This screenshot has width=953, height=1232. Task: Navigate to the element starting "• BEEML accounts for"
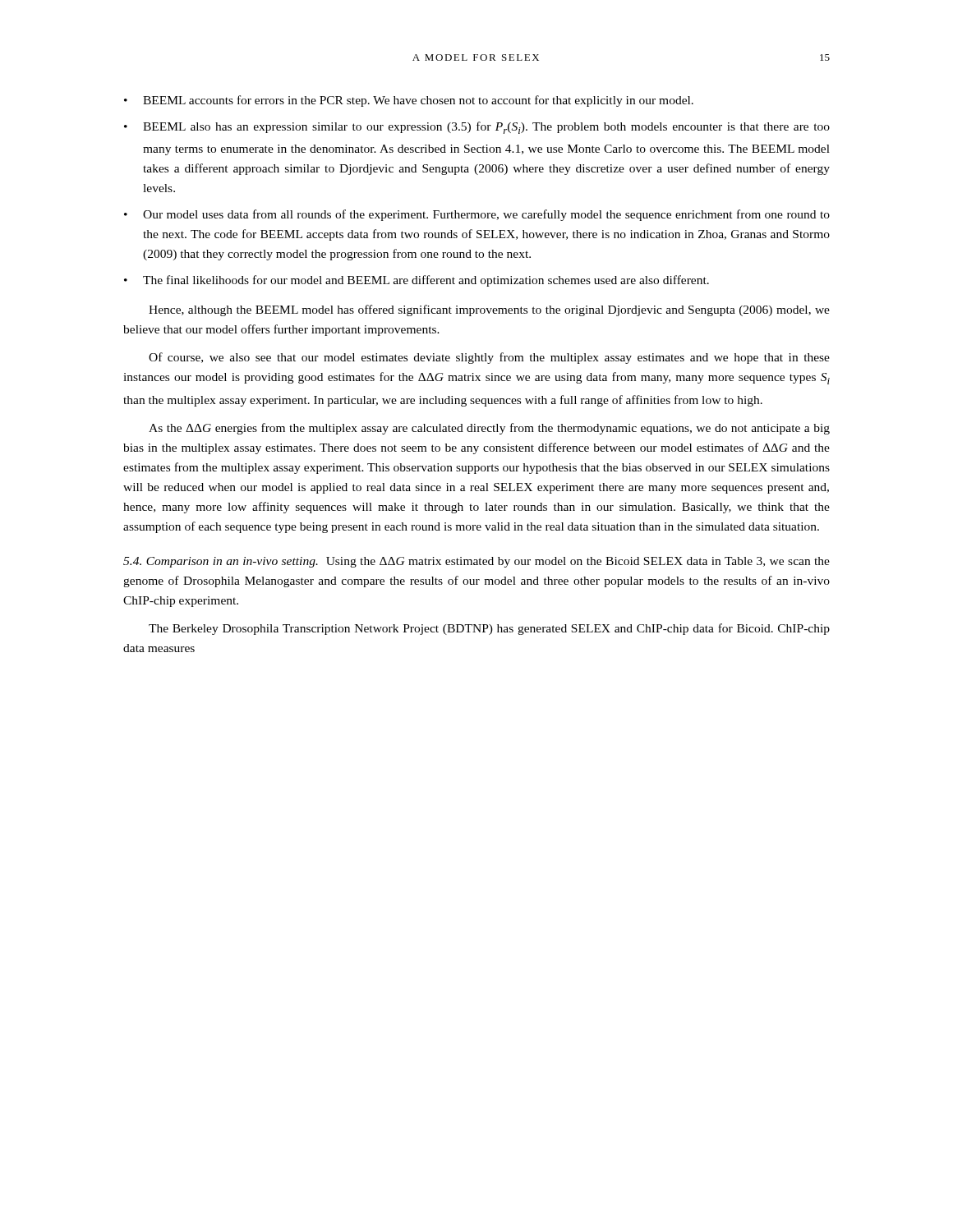[476, 100]
